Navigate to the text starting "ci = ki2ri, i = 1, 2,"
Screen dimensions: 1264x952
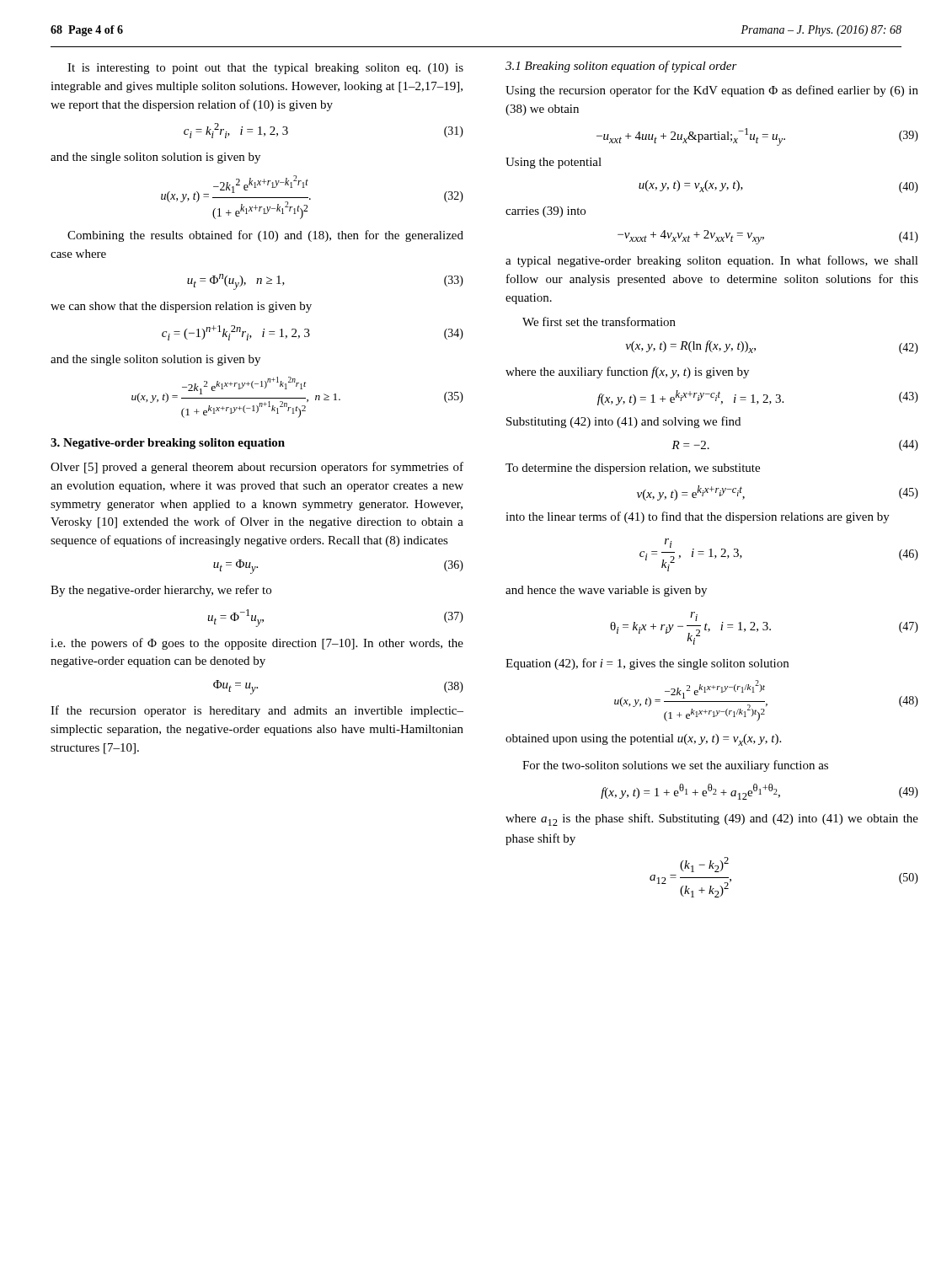[257, 131]
